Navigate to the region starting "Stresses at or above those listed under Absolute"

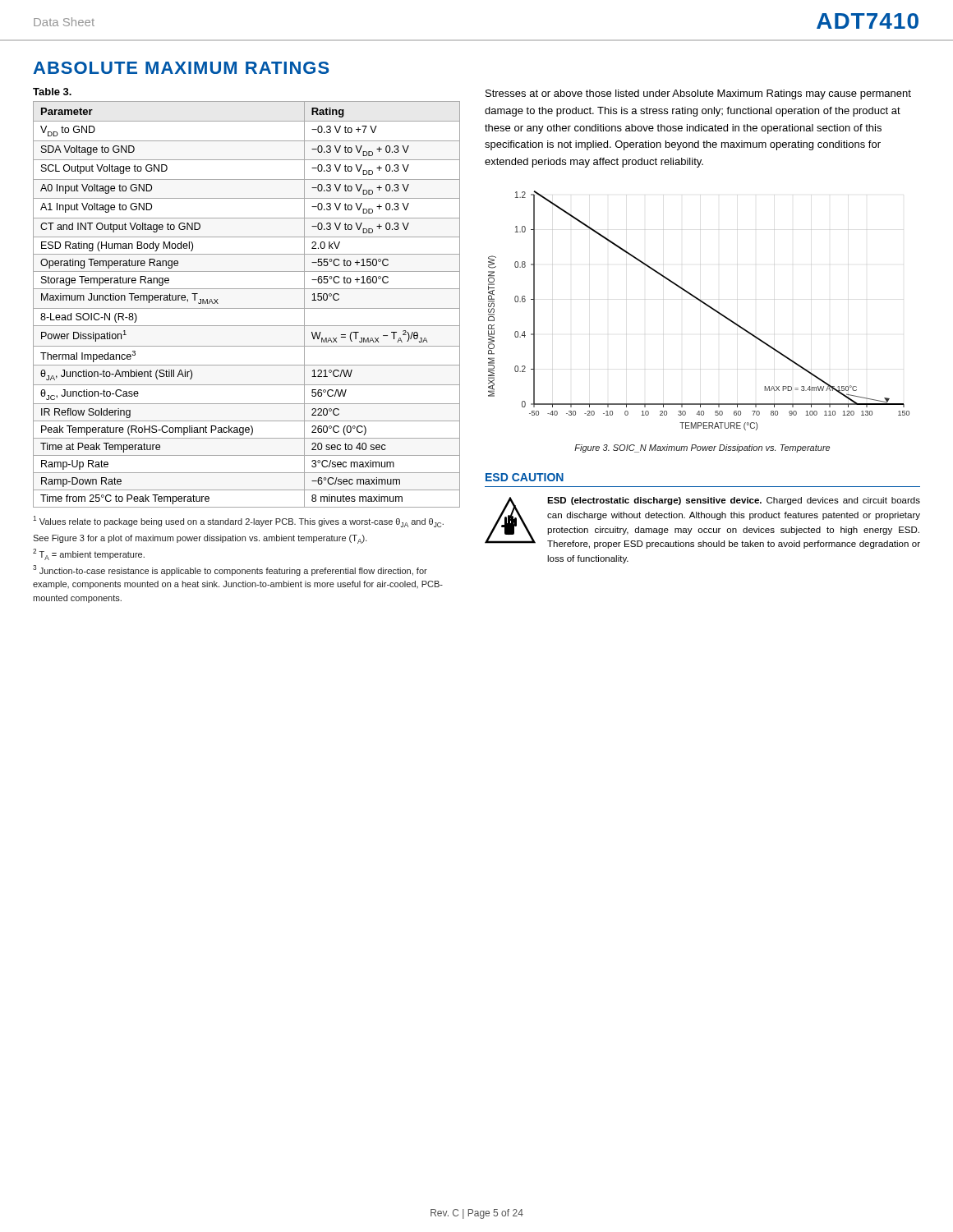click(x=698, y=127)
